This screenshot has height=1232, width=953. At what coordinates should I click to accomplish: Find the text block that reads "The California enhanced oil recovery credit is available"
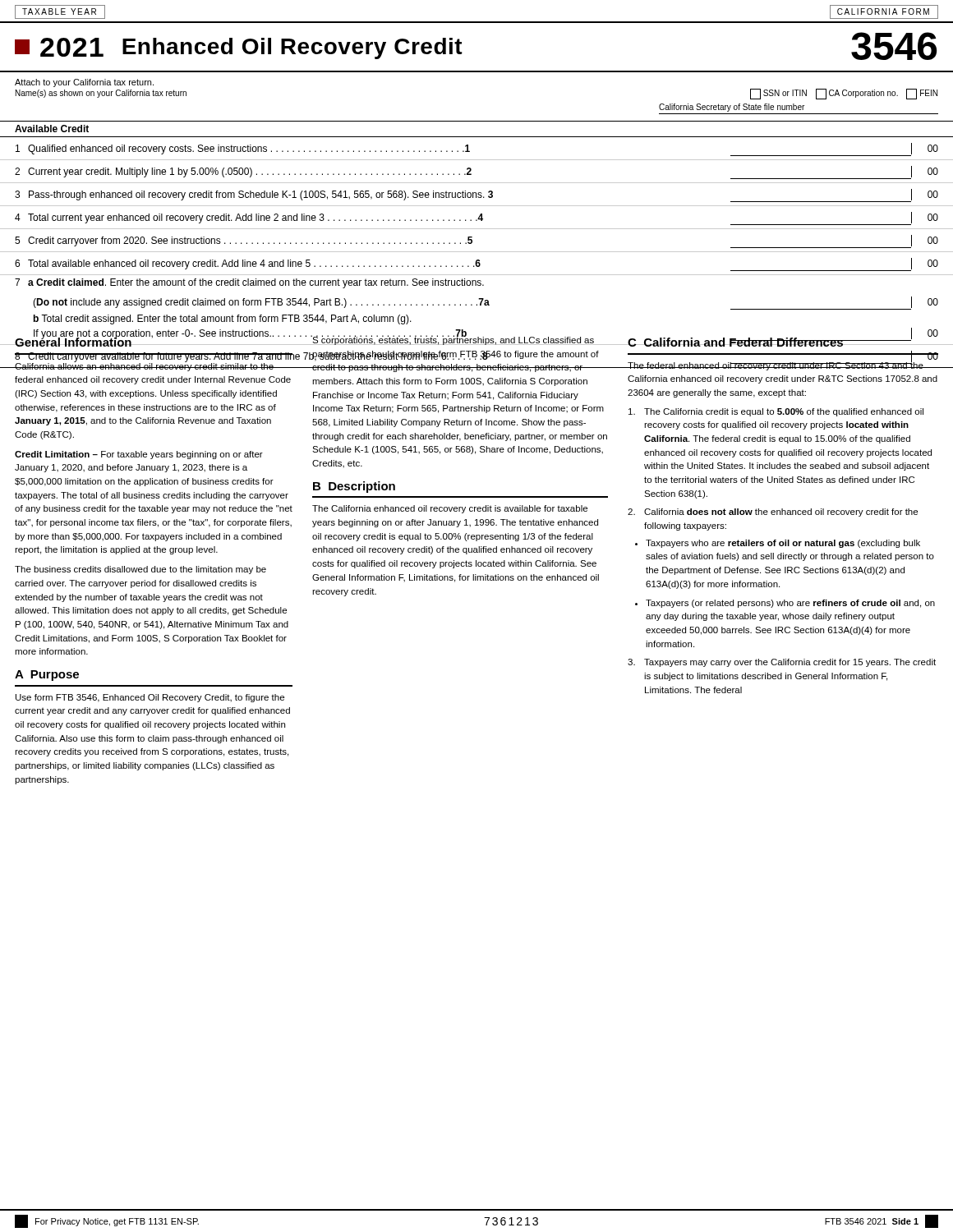pyautogui.click(x=460, y=550)
